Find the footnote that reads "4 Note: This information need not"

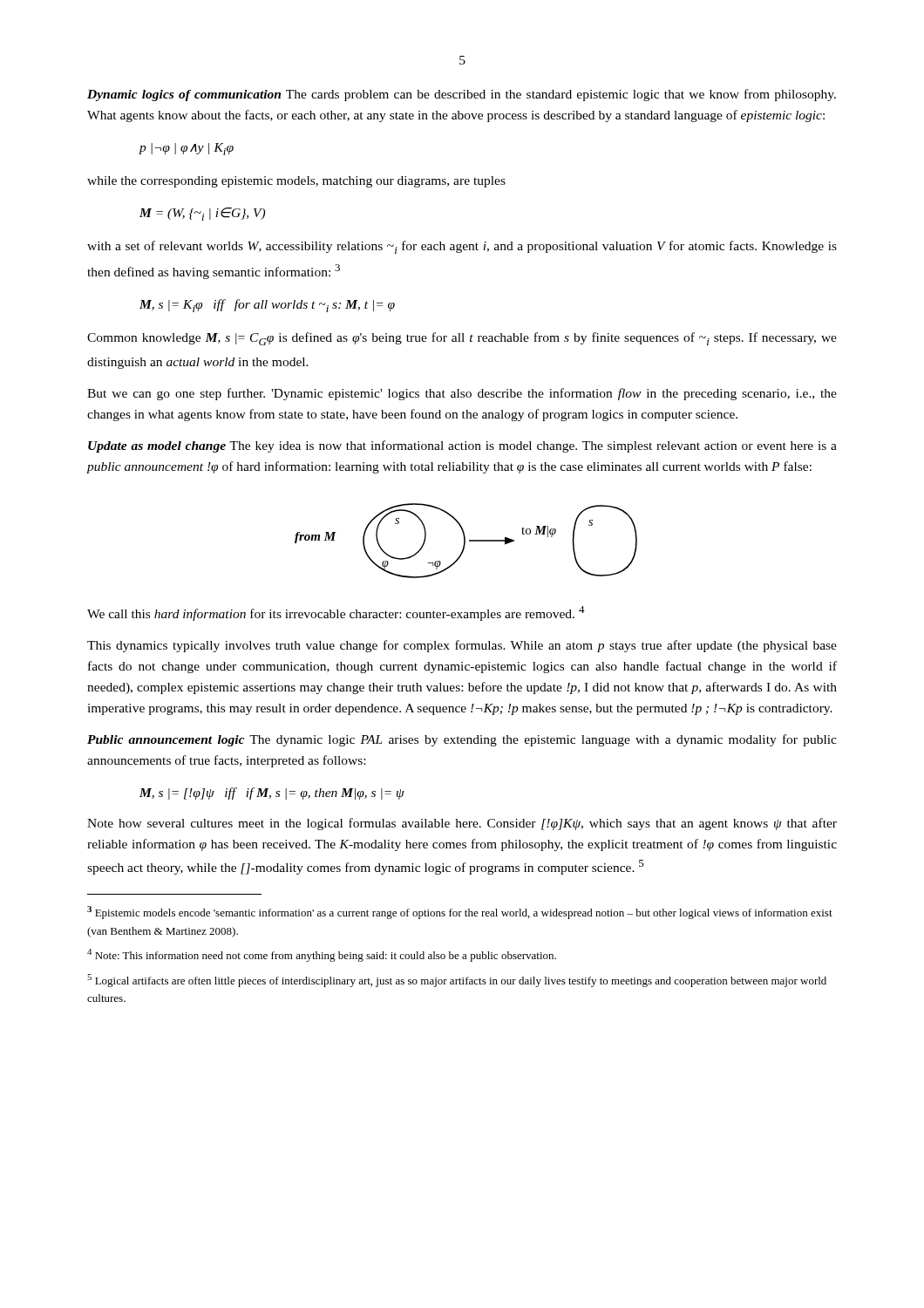click(x=462, y=955)
